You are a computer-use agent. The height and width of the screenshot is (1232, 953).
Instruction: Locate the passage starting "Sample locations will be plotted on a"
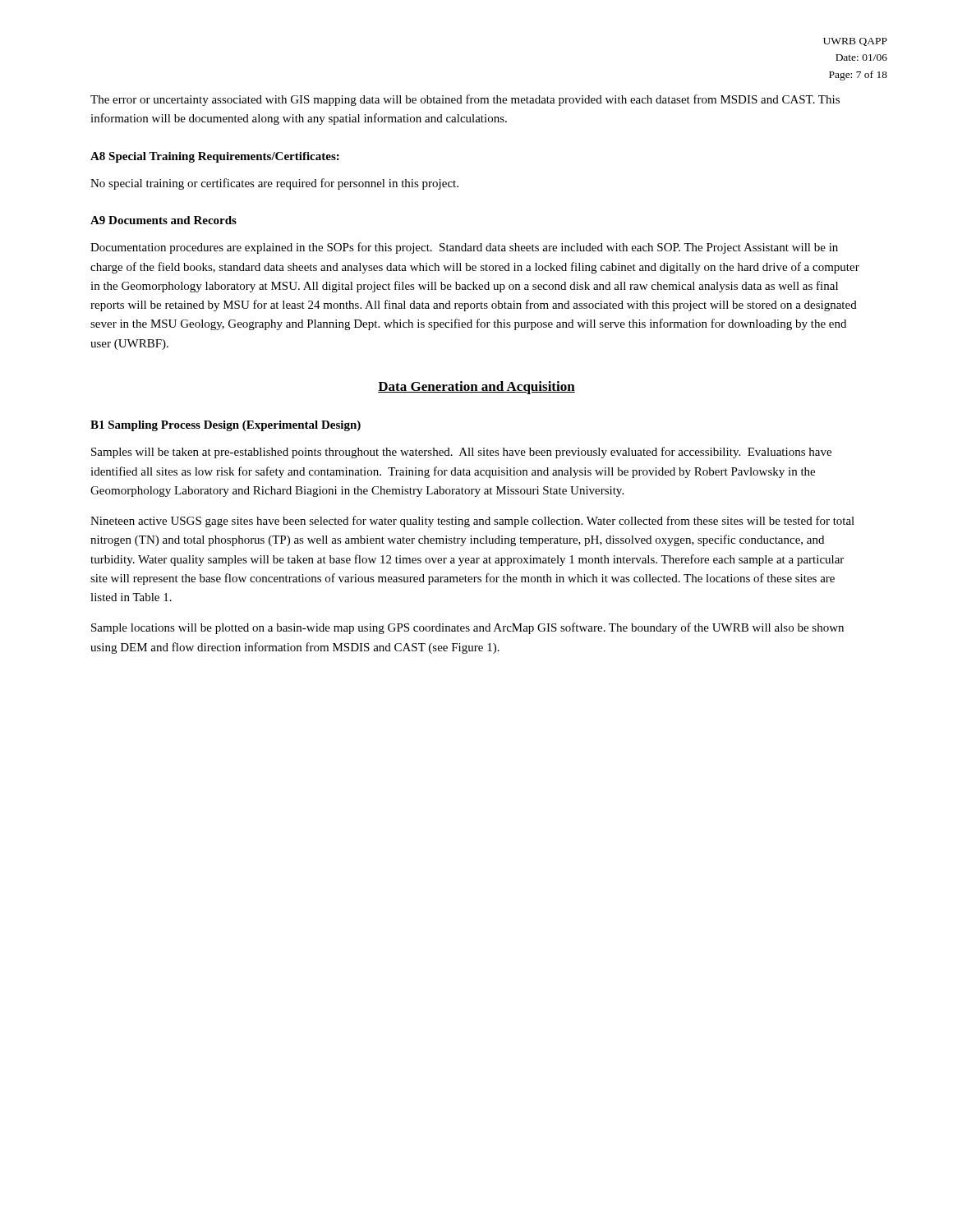click(467, 637)
